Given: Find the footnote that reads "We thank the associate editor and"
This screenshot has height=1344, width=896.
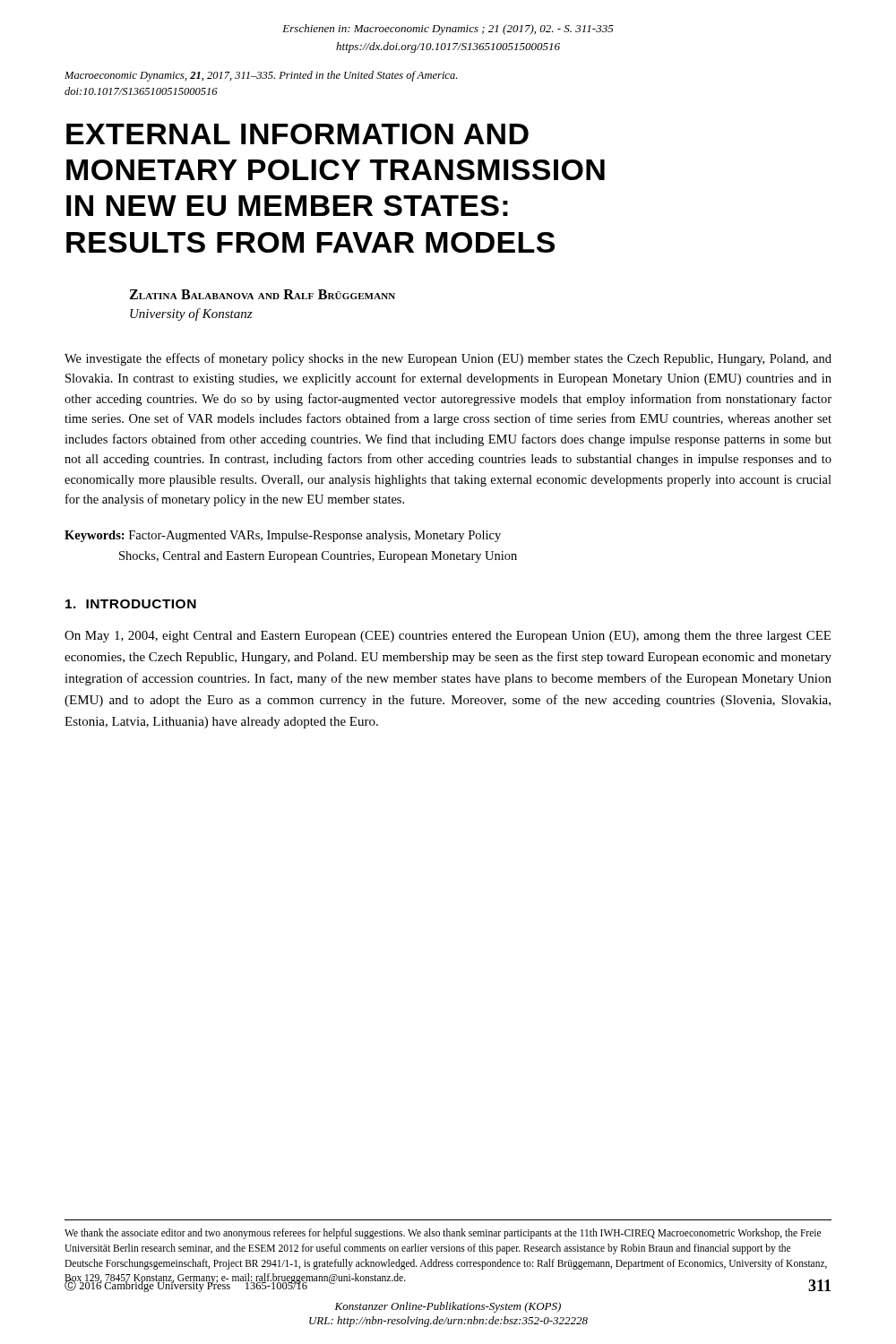Looking at the screenshot, I should tap(446, 1256).
